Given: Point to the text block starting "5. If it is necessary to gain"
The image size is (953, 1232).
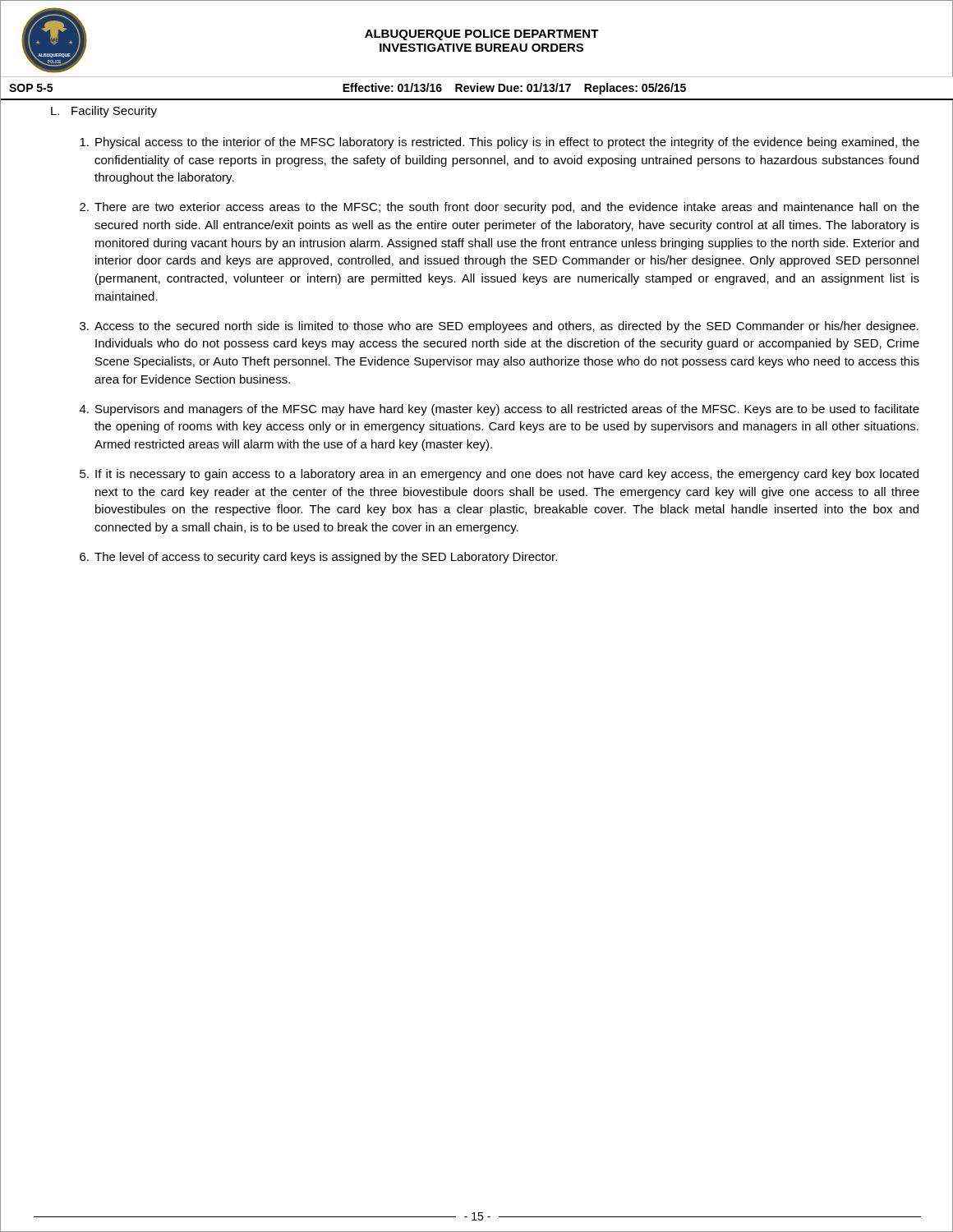Looking at the screenshot, I should tap(493, 500).
